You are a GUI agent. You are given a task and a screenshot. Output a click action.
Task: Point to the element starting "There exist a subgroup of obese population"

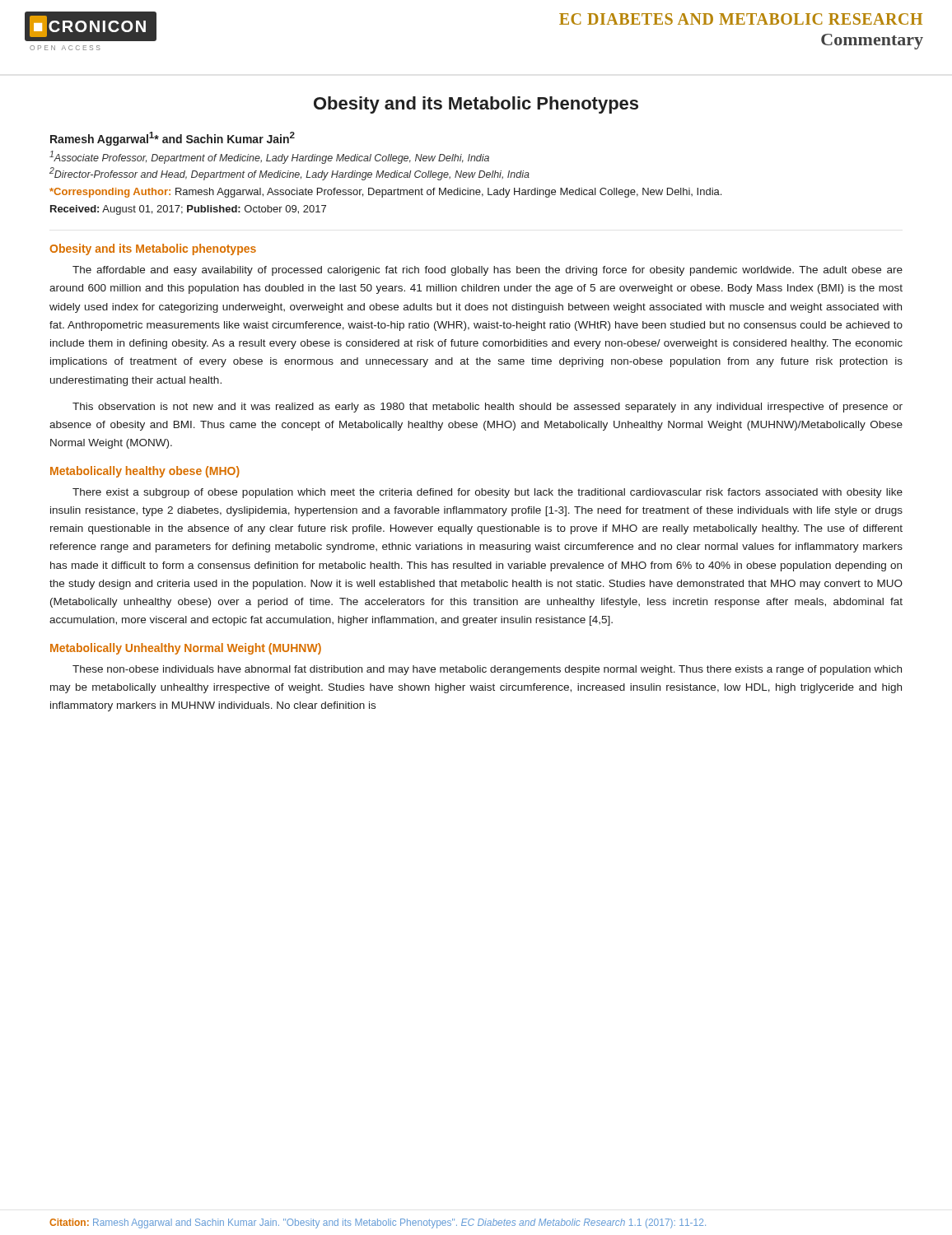(476, 556)
